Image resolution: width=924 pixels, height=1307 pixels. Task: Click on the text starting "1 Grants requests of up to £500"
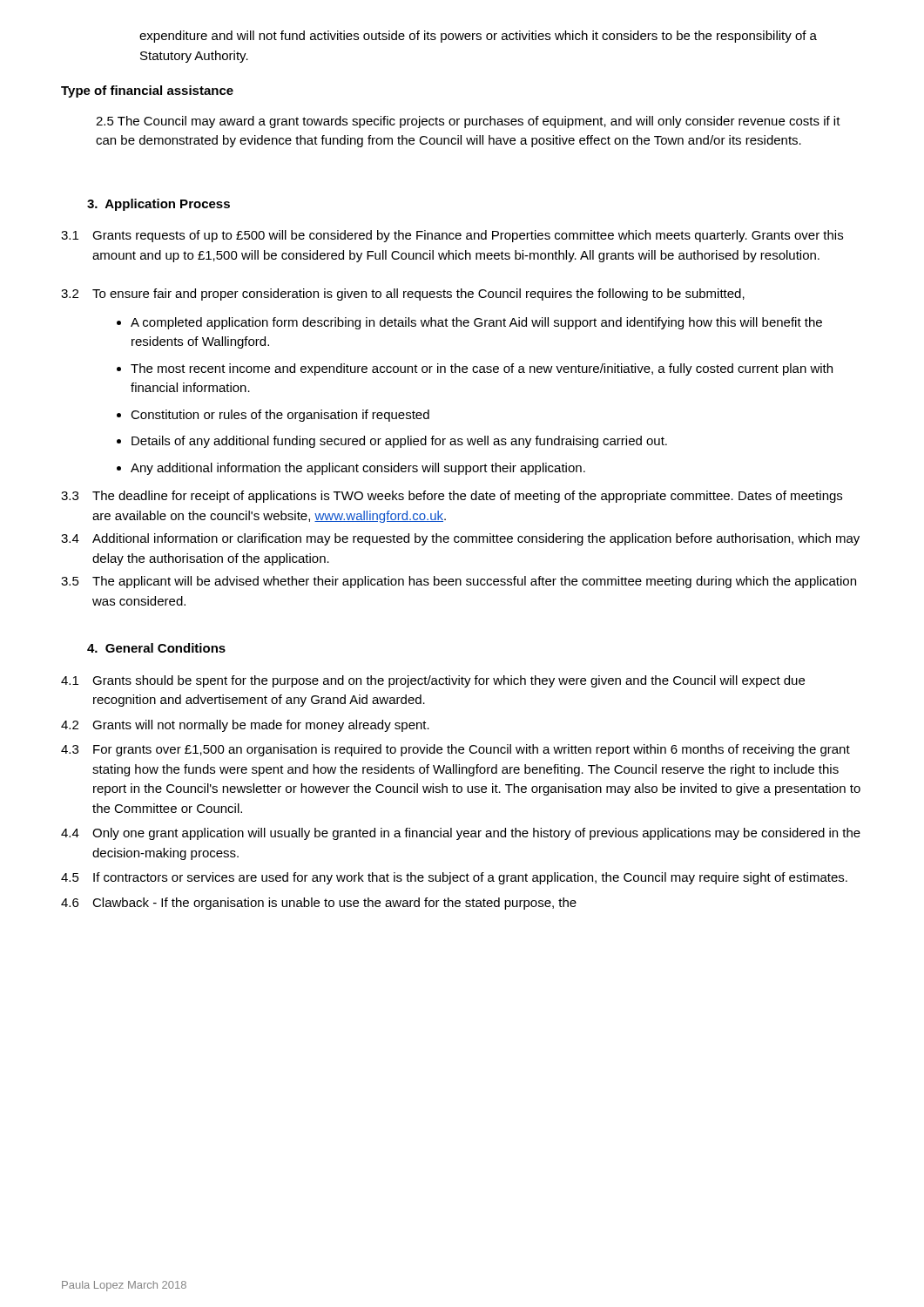tap(462, 245)
